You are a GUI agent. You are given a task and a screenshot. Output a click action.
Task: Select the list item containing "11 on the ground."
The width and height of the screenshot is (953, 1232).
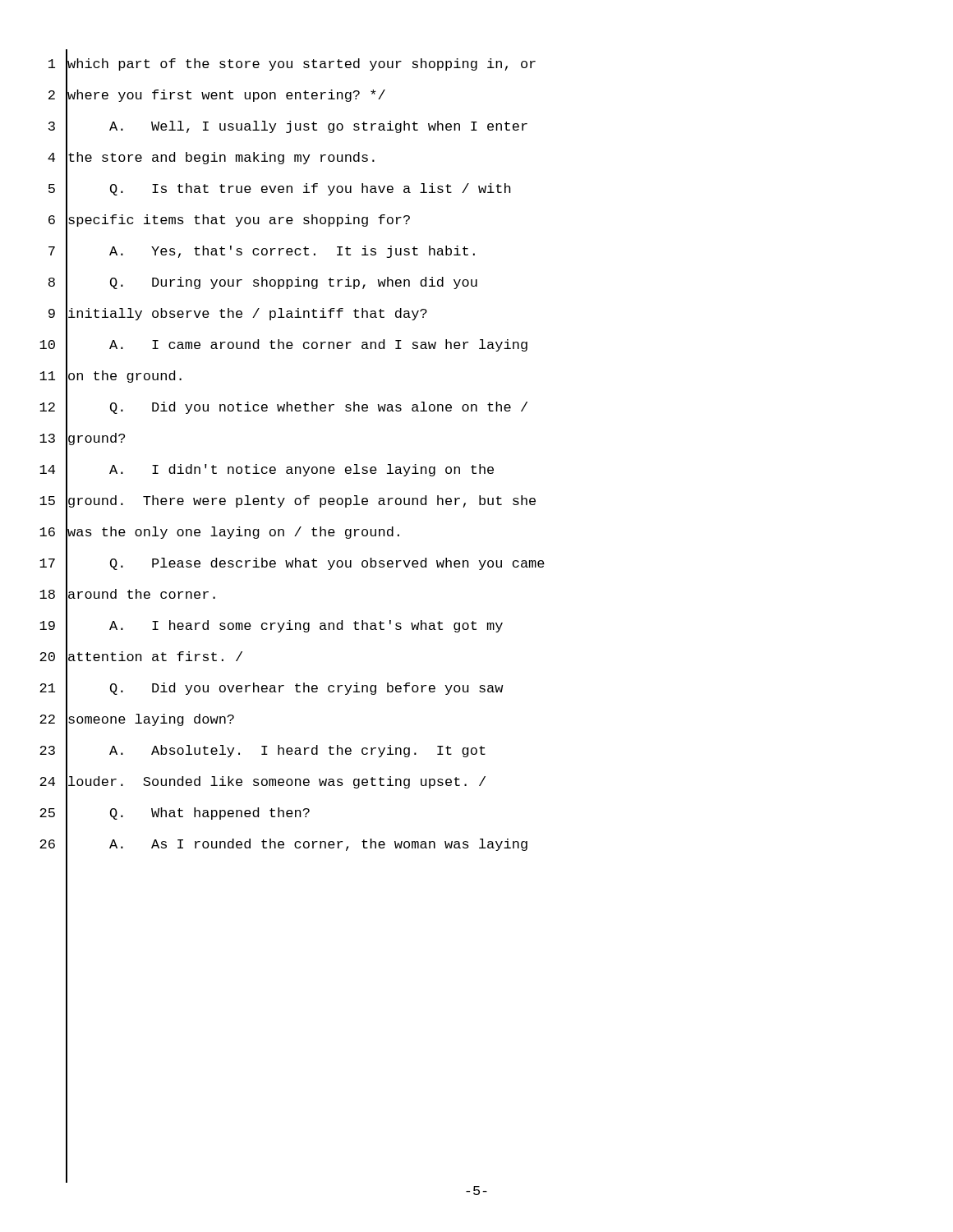[x=110, y=377]
